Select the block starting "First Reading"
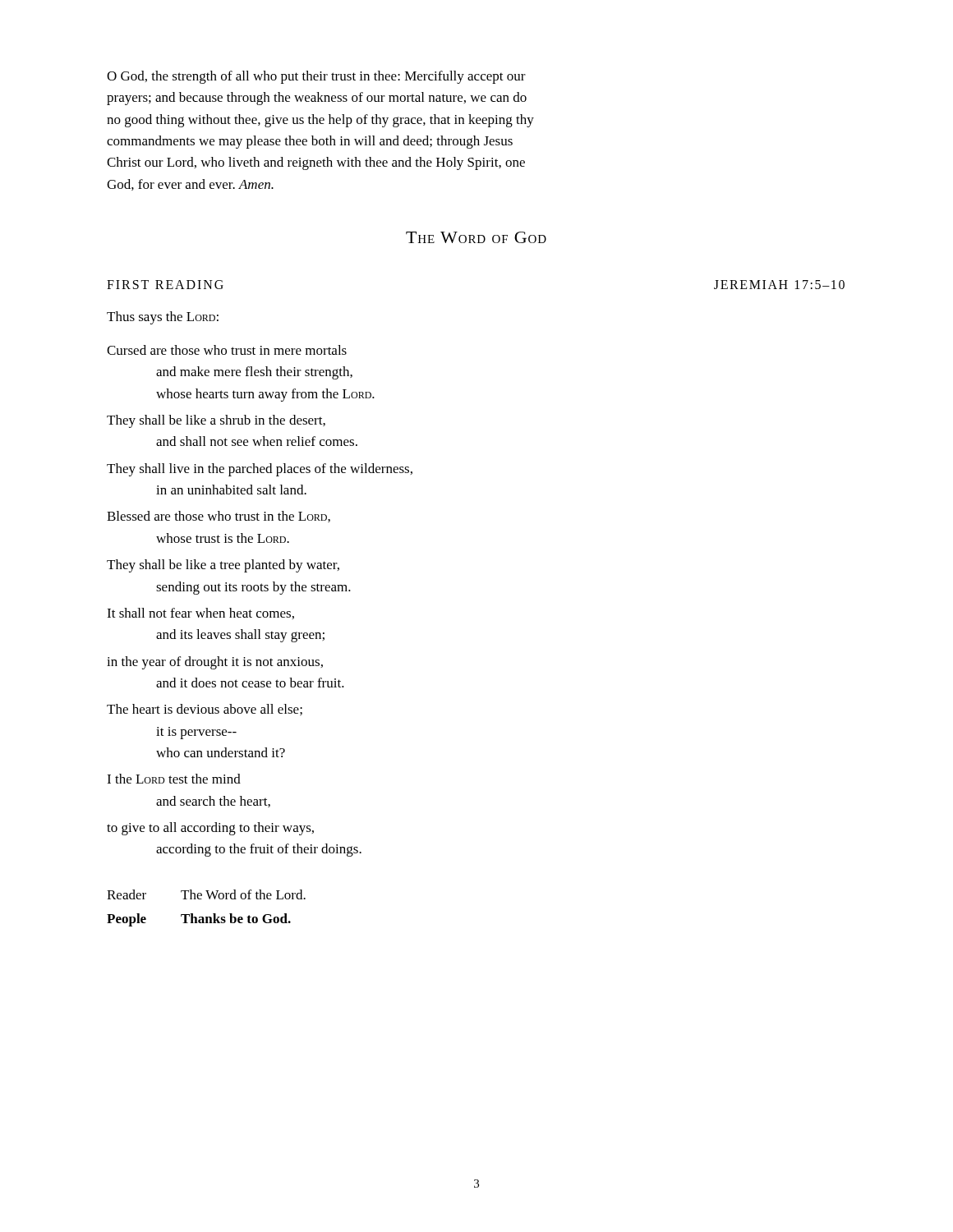The height and width of the screenshot is (1232, 953). pos(166,285)
